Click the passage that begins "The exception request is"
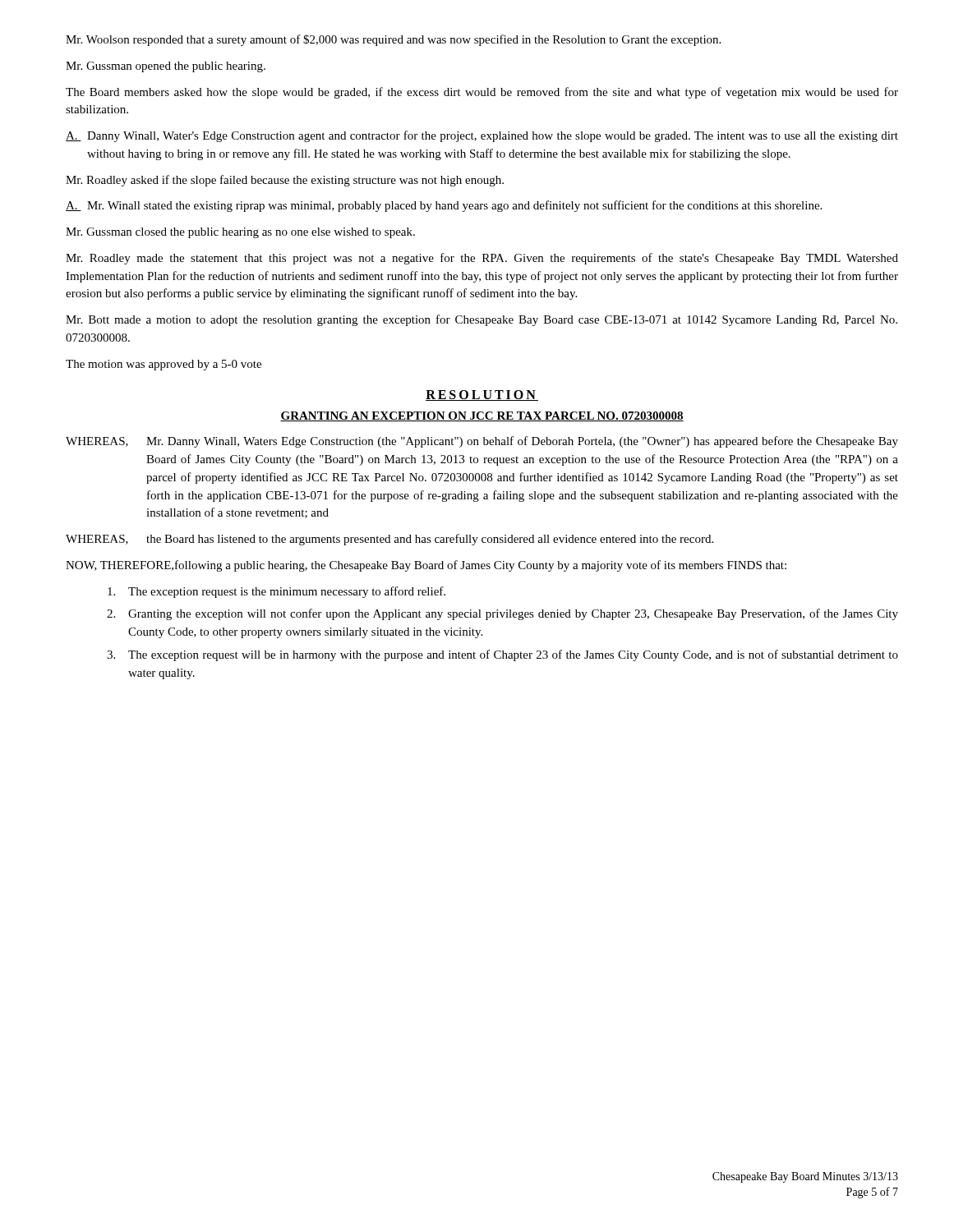The height and width of the screenshot is (1232, 954). [x=277, y=592]
